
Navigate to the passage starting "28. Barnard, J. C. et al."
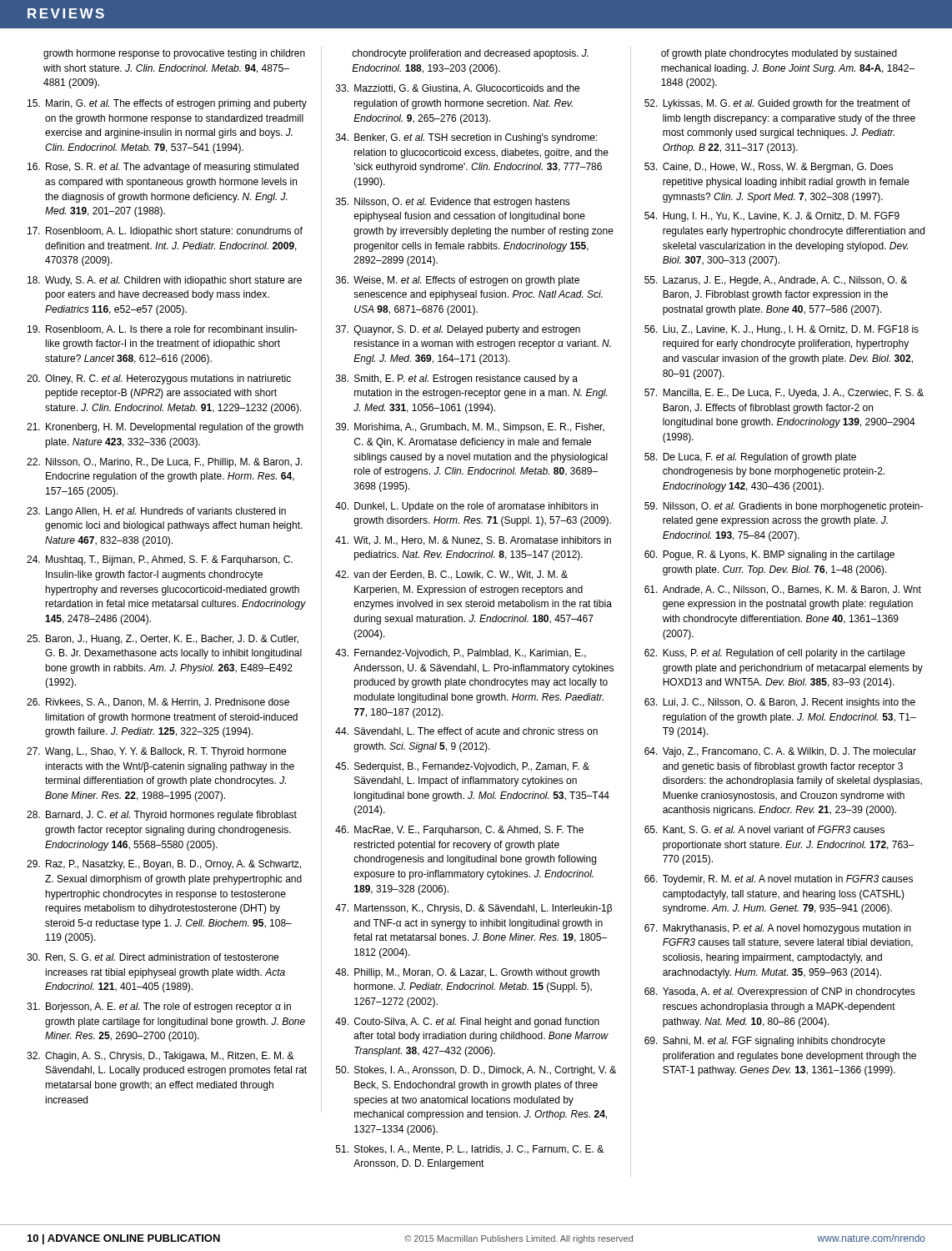(167, 830)
